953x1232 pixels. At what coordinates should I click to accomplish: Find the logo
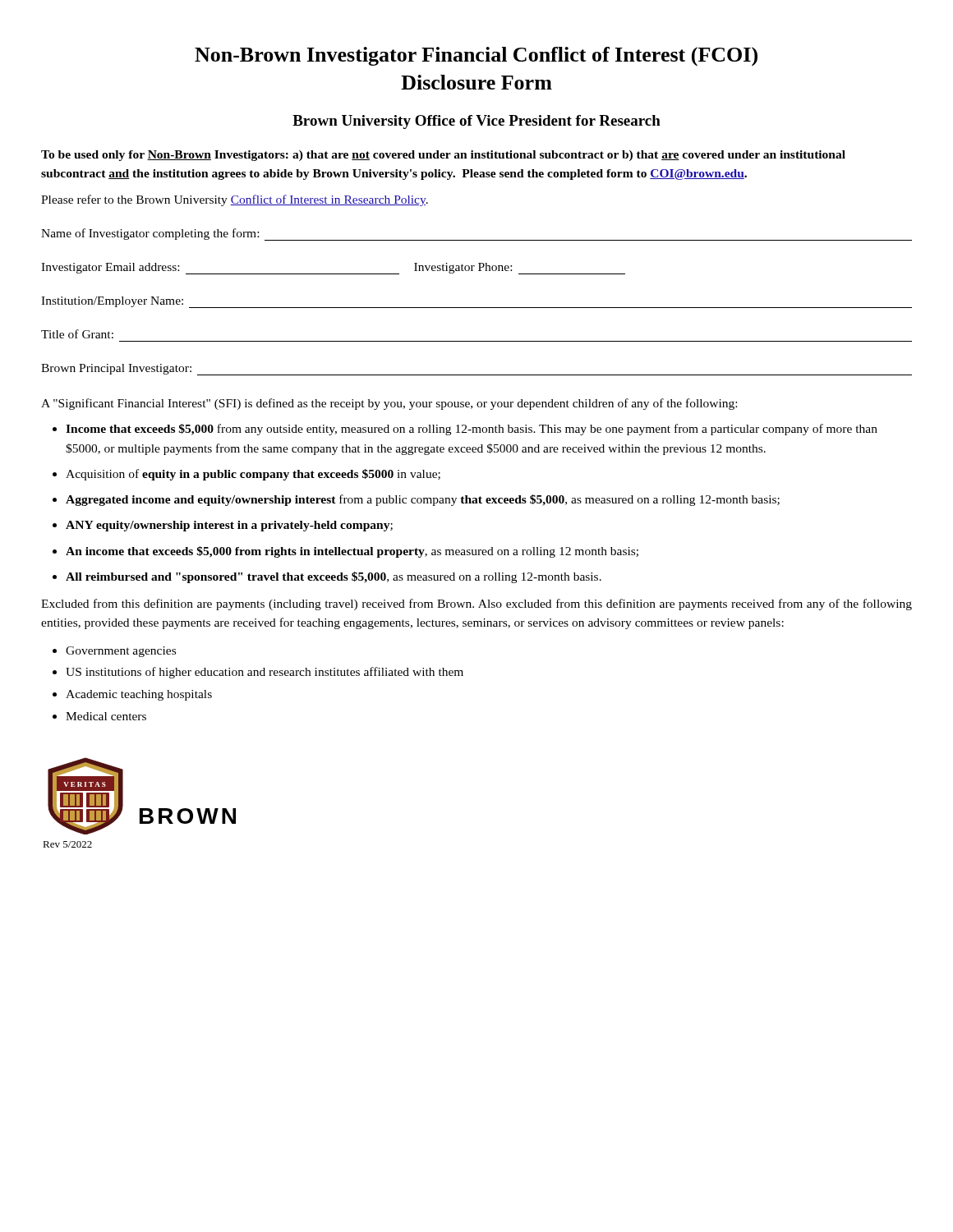140,795
